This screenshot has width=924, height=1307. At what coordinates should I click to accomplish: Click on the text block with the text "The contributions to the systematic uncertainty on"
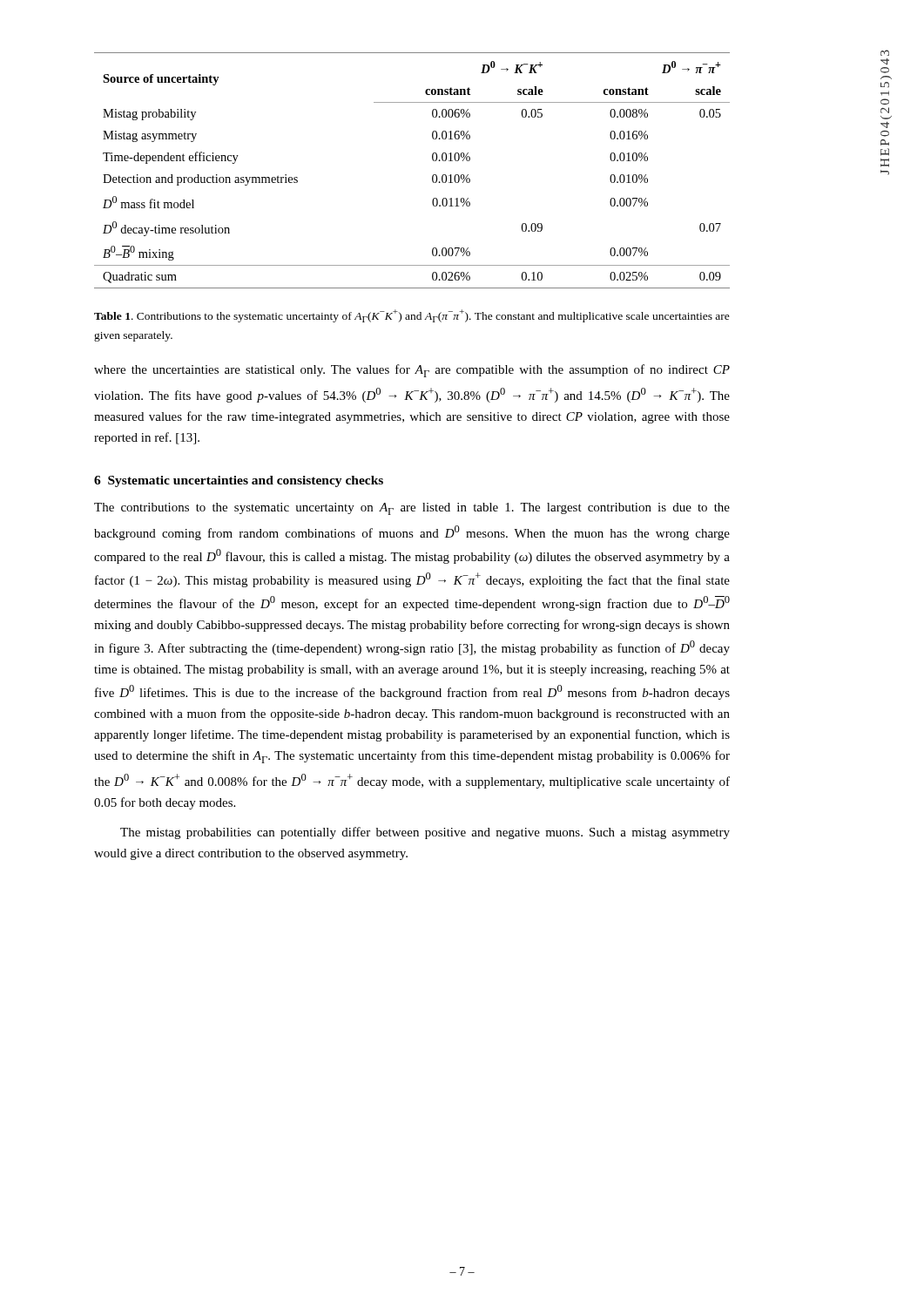coord(412,680)
